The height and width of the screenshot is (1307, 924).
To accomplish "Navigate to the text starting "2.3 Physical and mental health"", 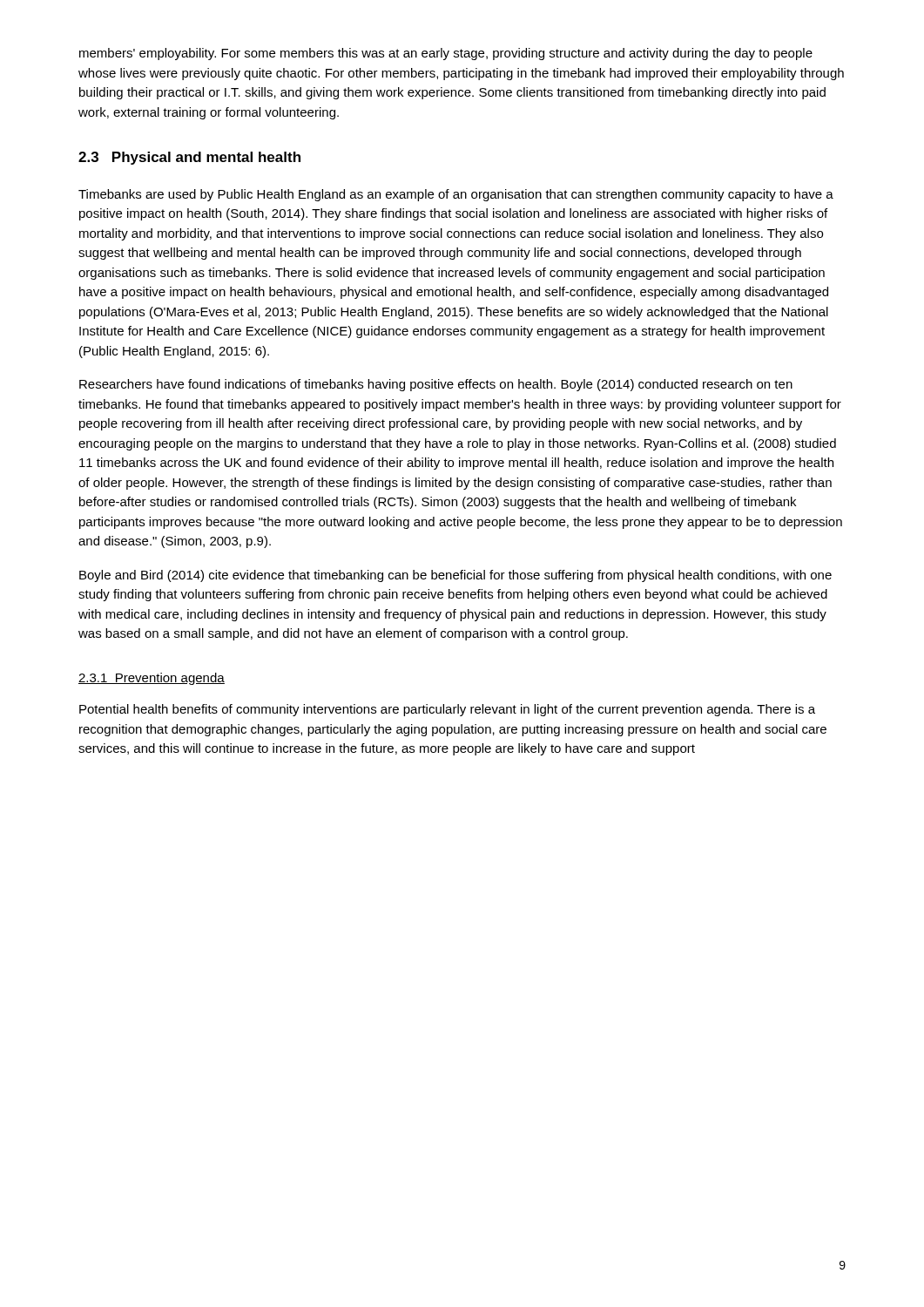I will point(190,157).
